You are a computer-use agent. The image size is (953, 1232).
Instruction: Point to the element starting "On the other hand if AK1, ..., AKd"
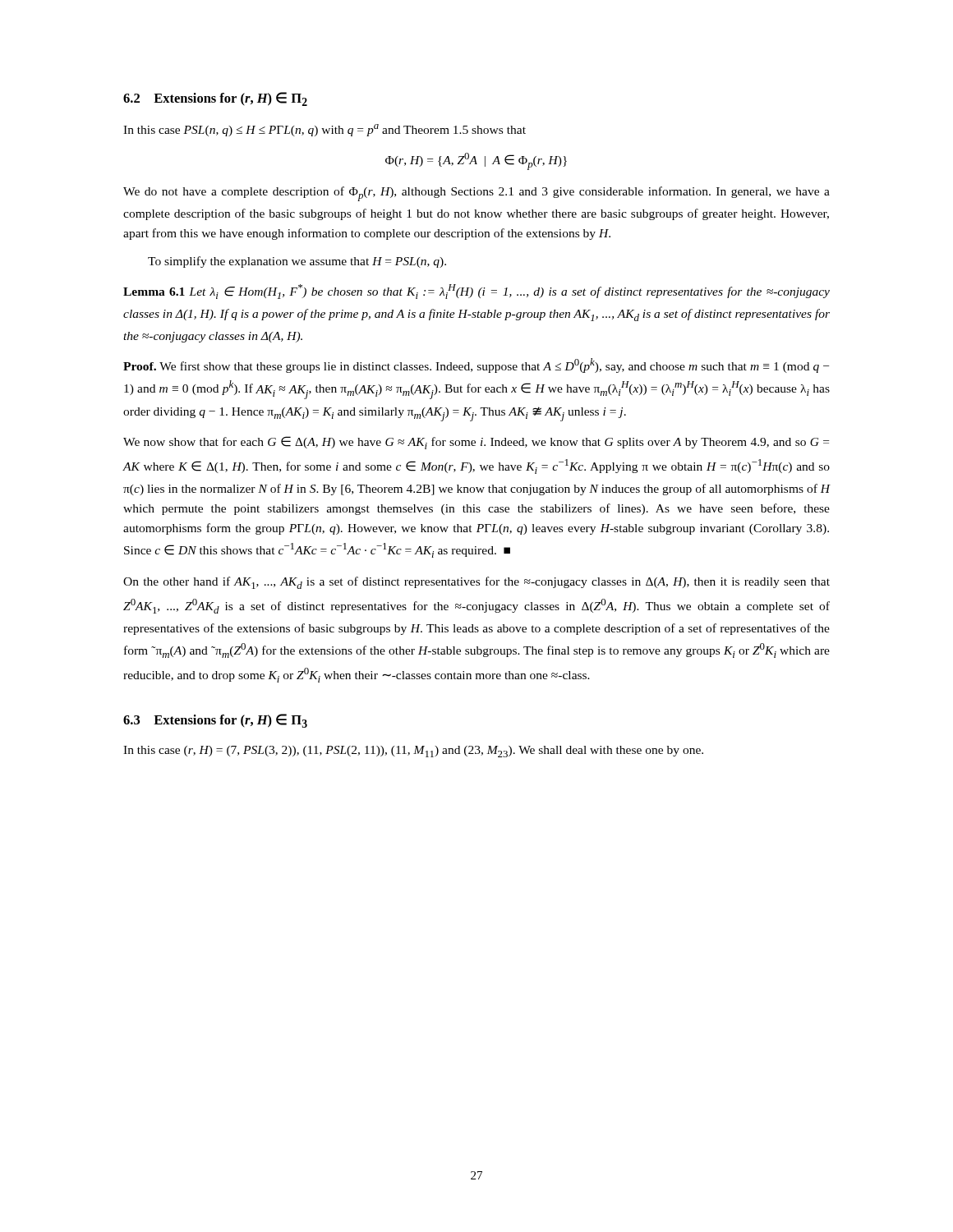point(476,630)
